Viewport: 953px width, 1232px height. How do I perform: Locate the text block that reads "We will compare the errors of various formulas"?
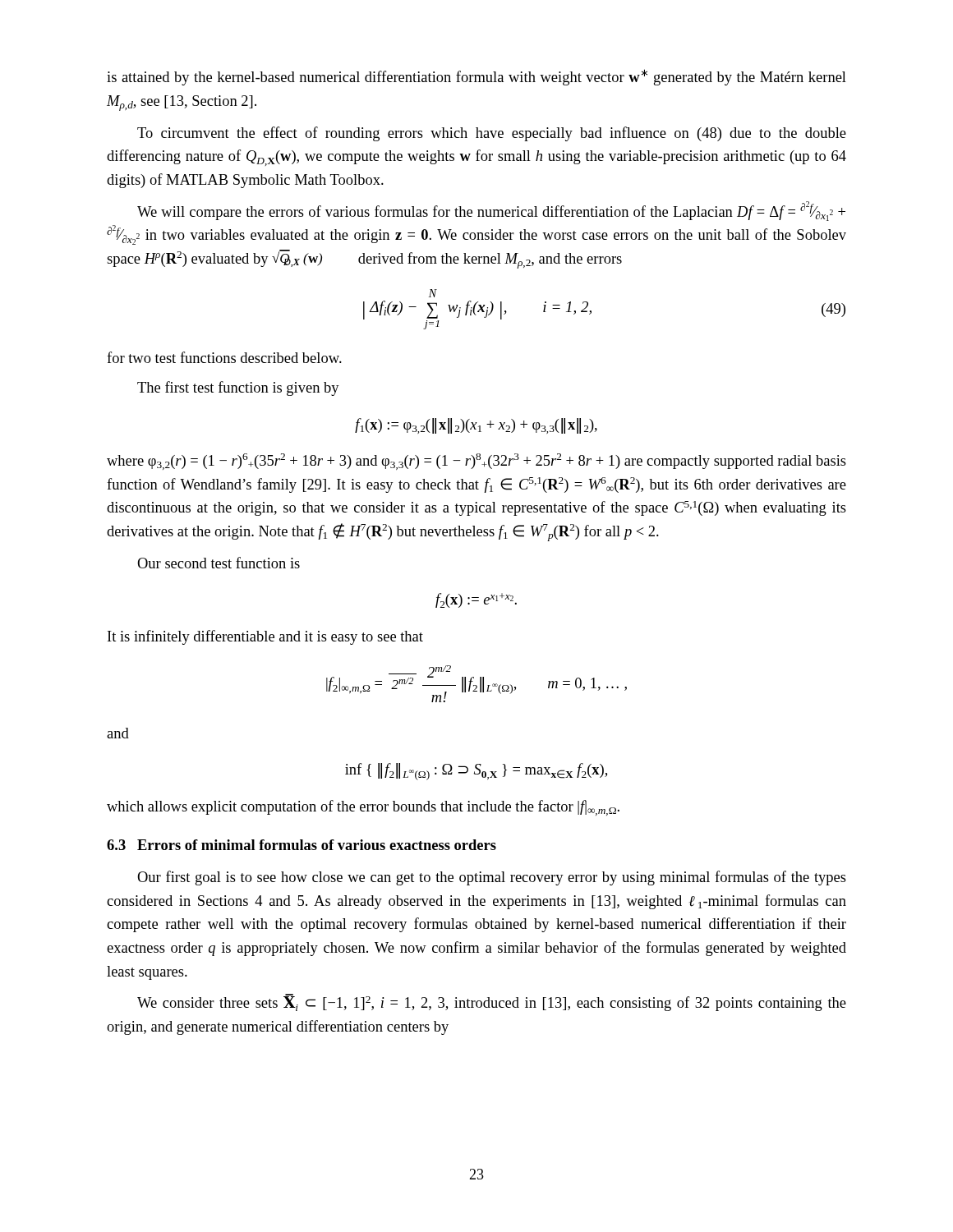pos(476,235)
